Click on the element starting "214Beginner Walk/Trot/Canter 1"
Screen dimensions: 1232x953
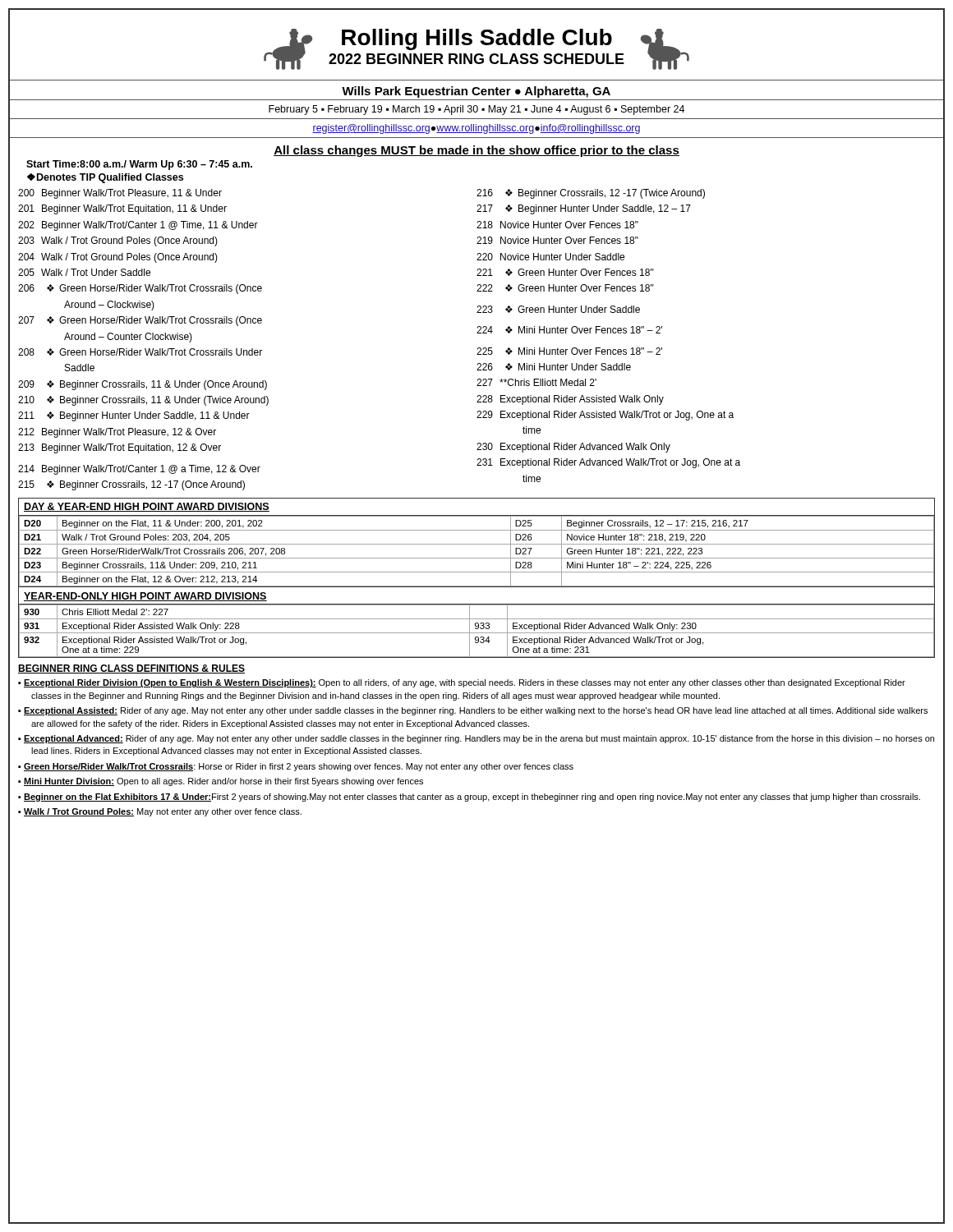244,469
